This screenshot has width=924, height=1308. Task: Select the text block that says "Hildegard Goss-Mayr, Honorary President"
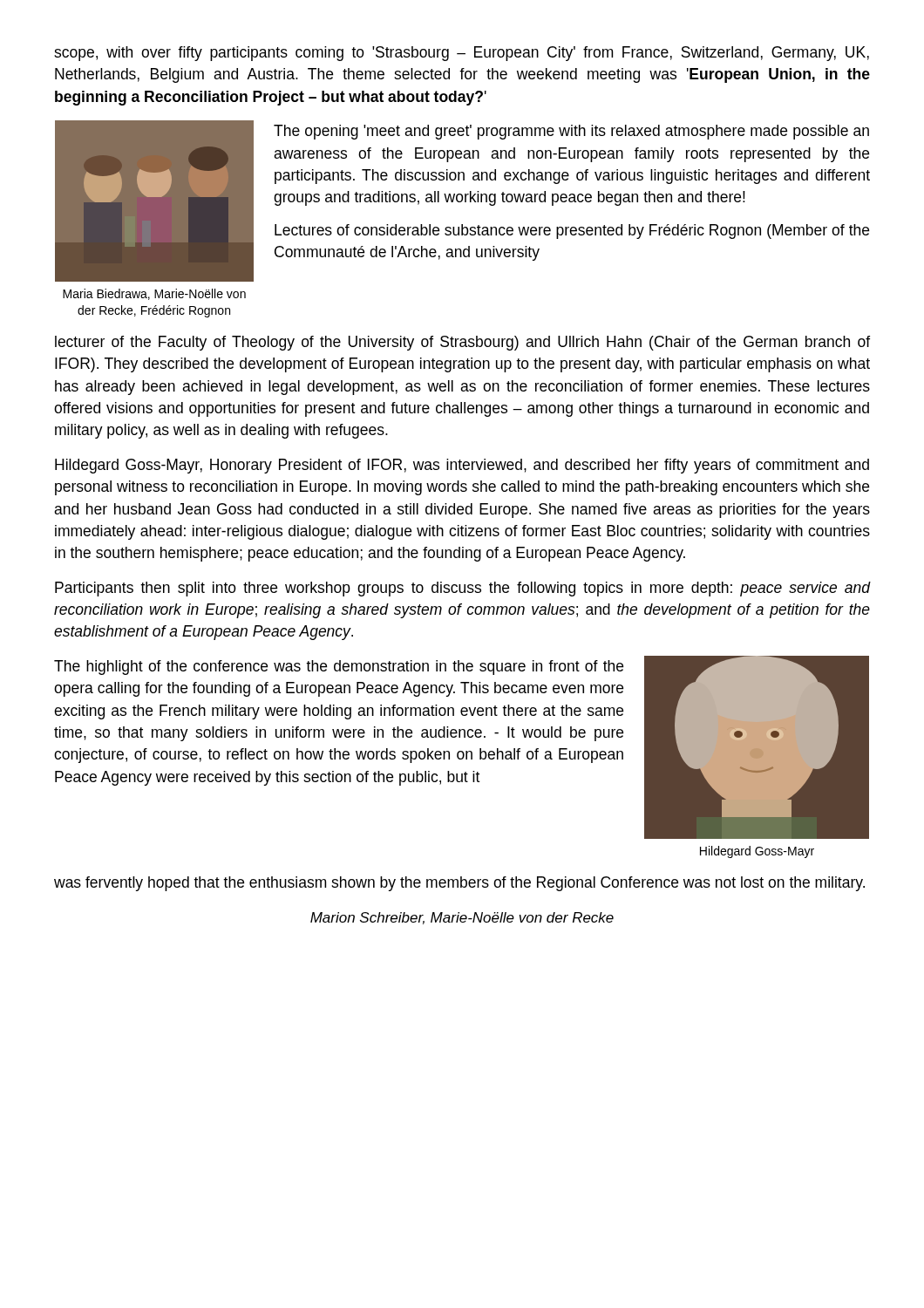tap(462, 509)
